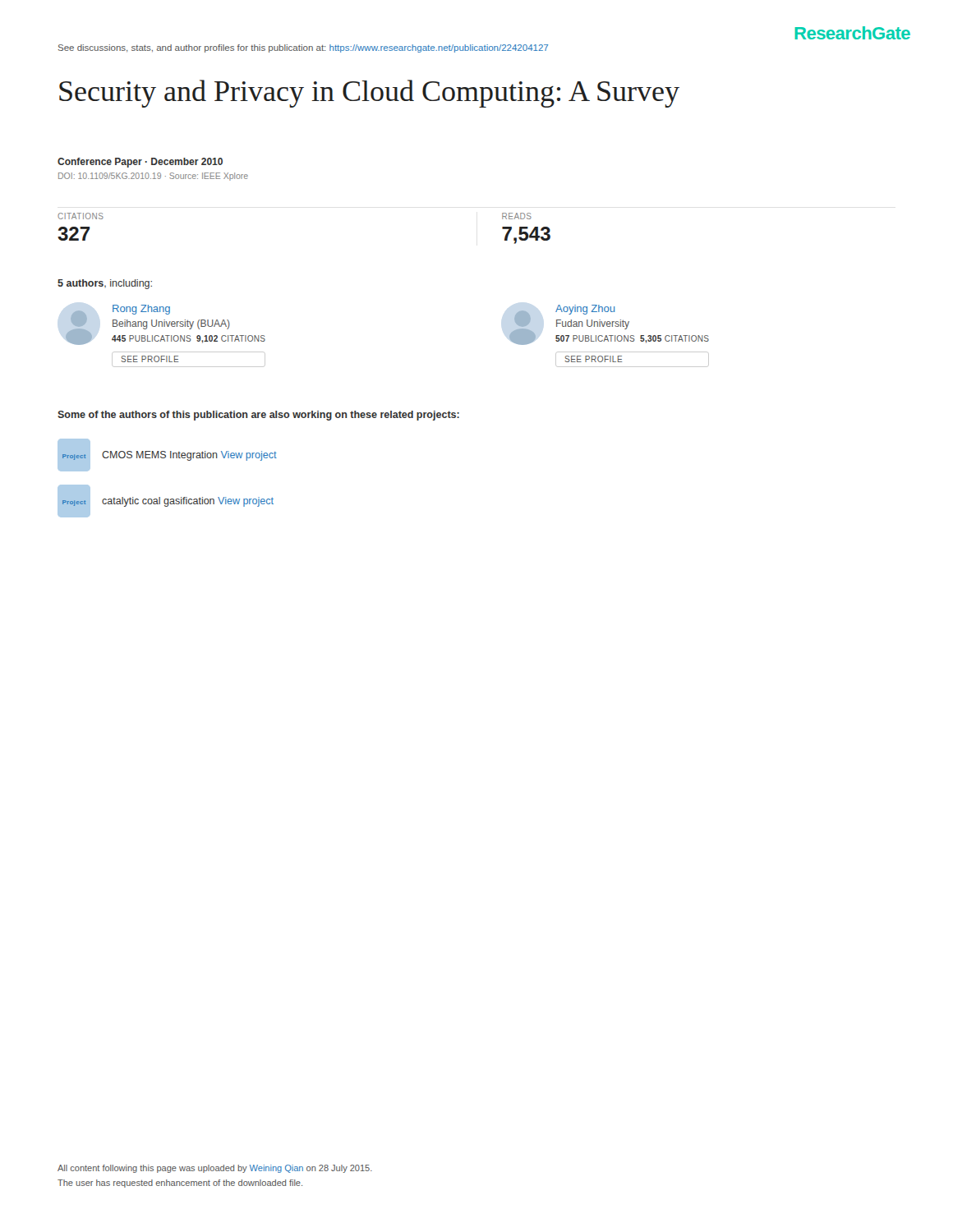953x1232 pixels.
Task: Find the block on this page that starts "Aoying Zhou Fudan University"
Action: point(605,335)
